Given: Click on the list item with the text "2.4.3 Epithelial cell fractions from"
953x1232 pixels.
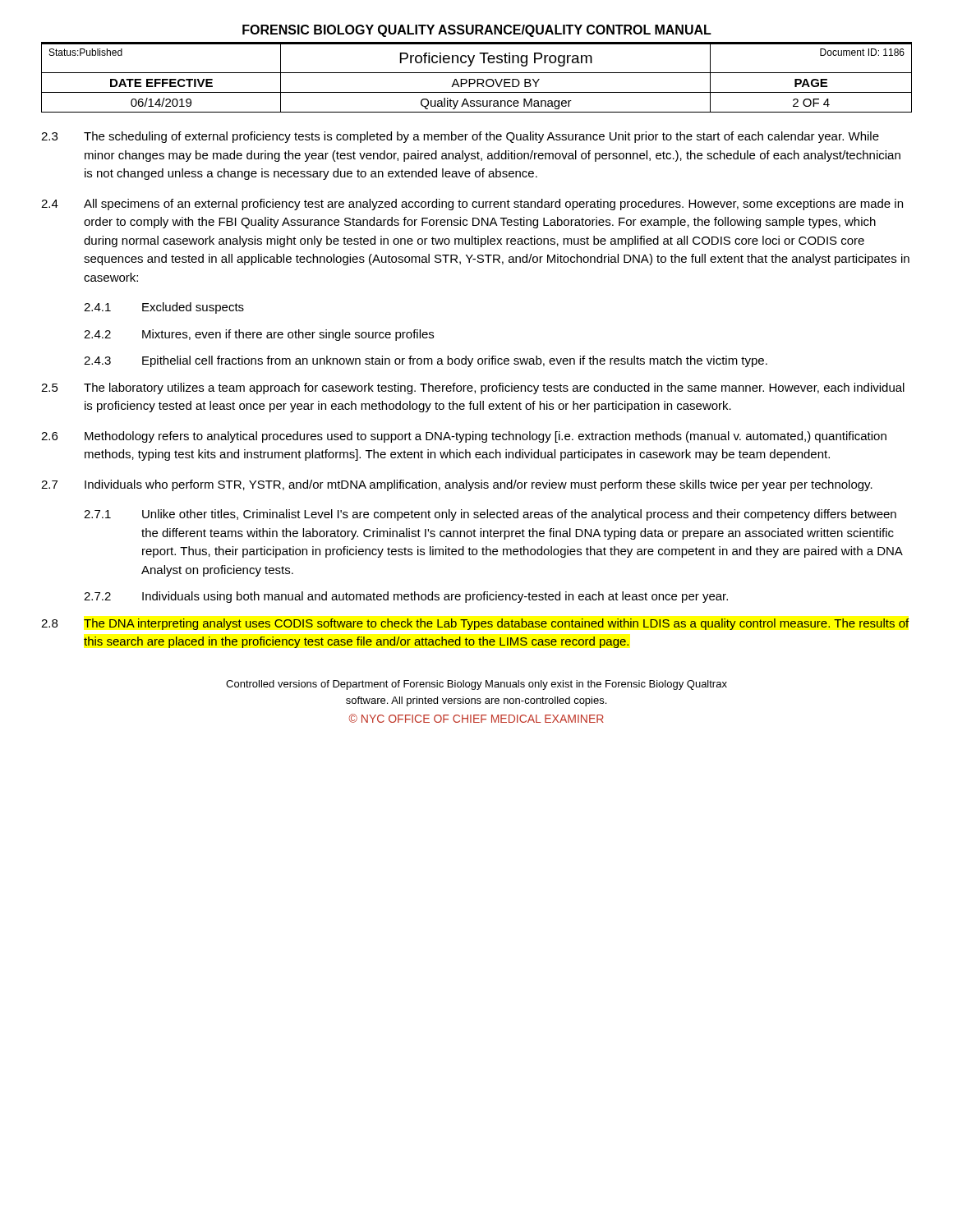Looking at the screenshot, I should tap(498, 361).
